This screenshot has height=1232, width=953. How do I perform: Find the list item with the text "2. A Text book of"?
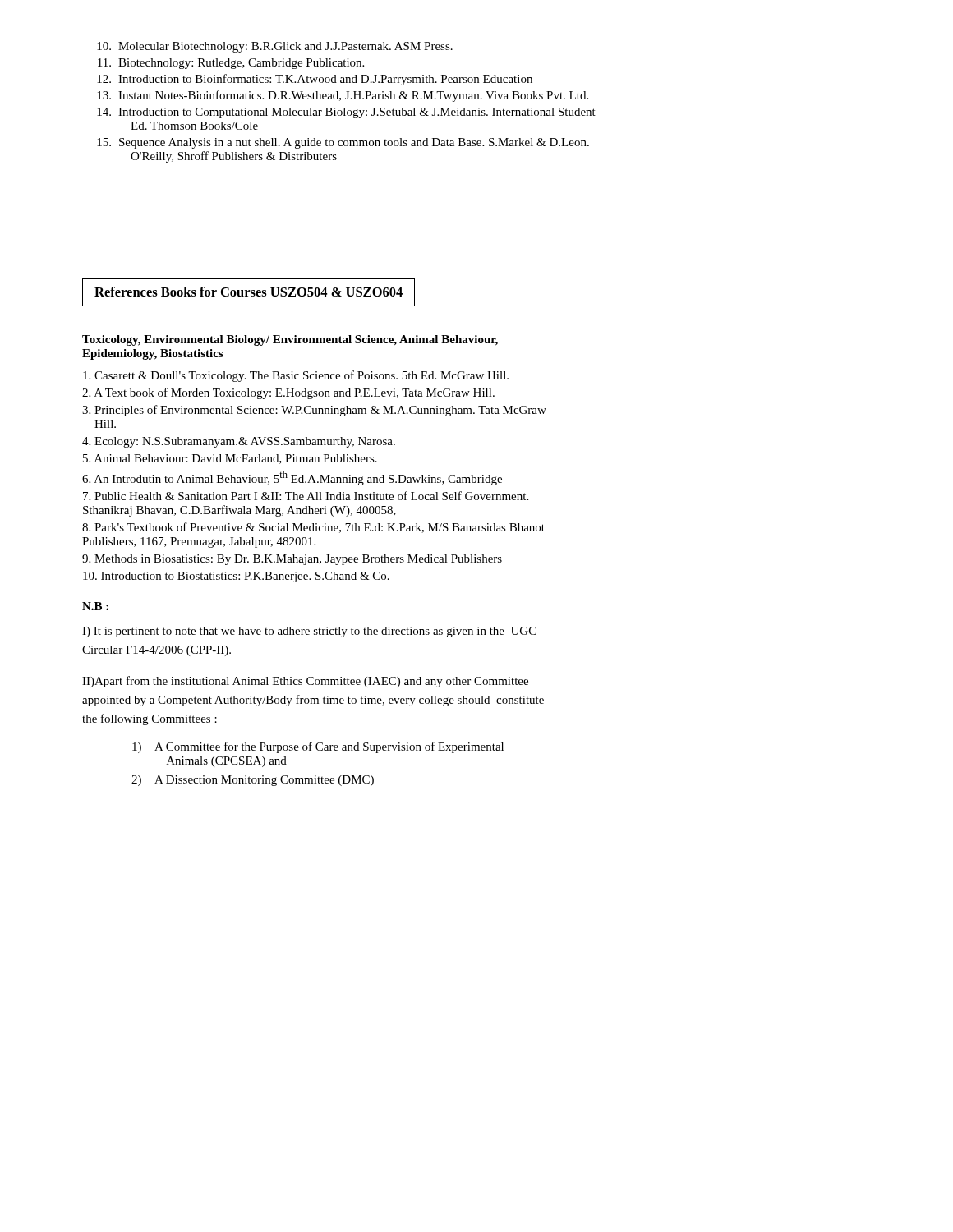[x=289, y=393]
